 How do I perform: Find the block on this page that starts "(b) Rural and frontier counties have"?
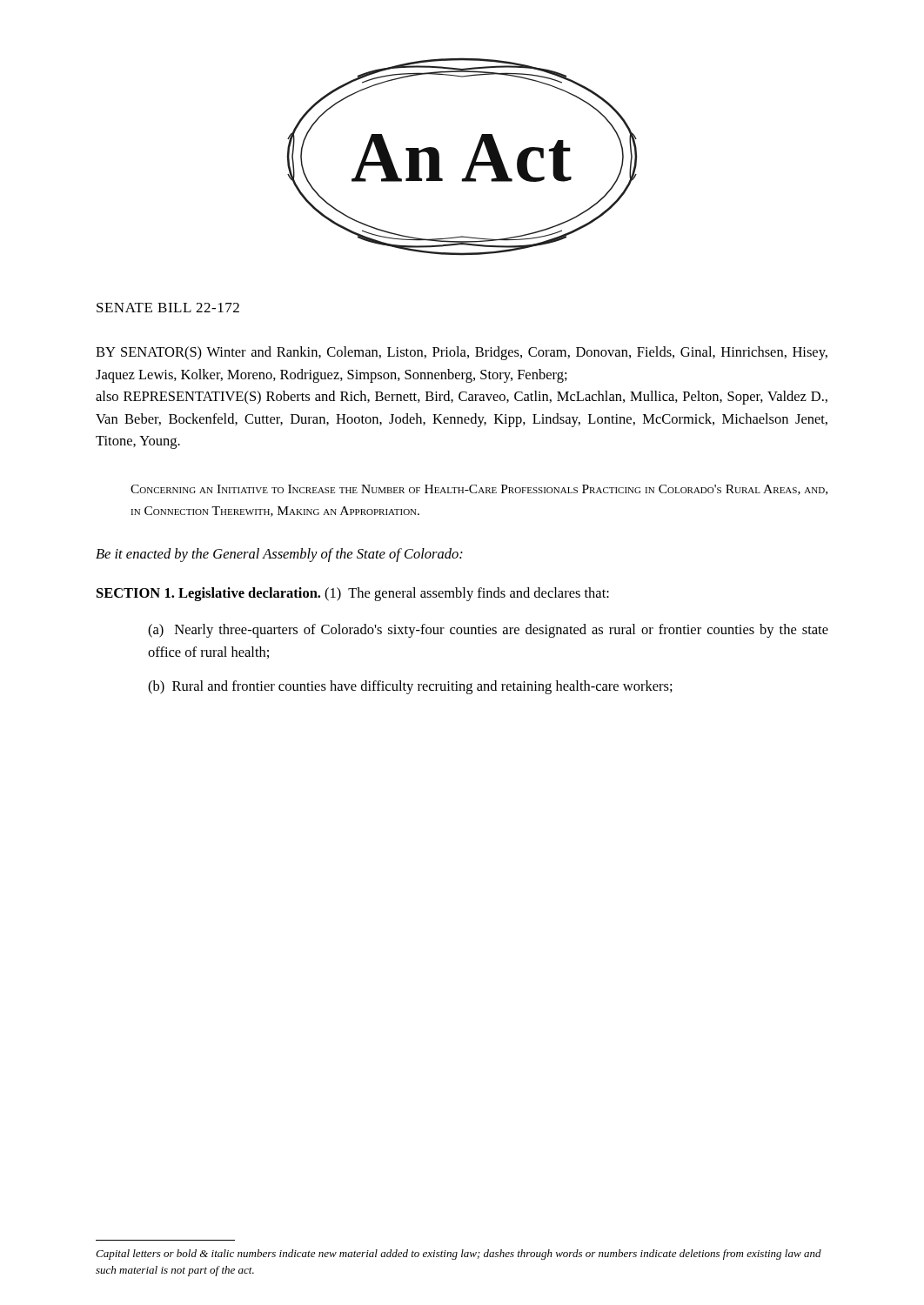[x=410, y=686]
